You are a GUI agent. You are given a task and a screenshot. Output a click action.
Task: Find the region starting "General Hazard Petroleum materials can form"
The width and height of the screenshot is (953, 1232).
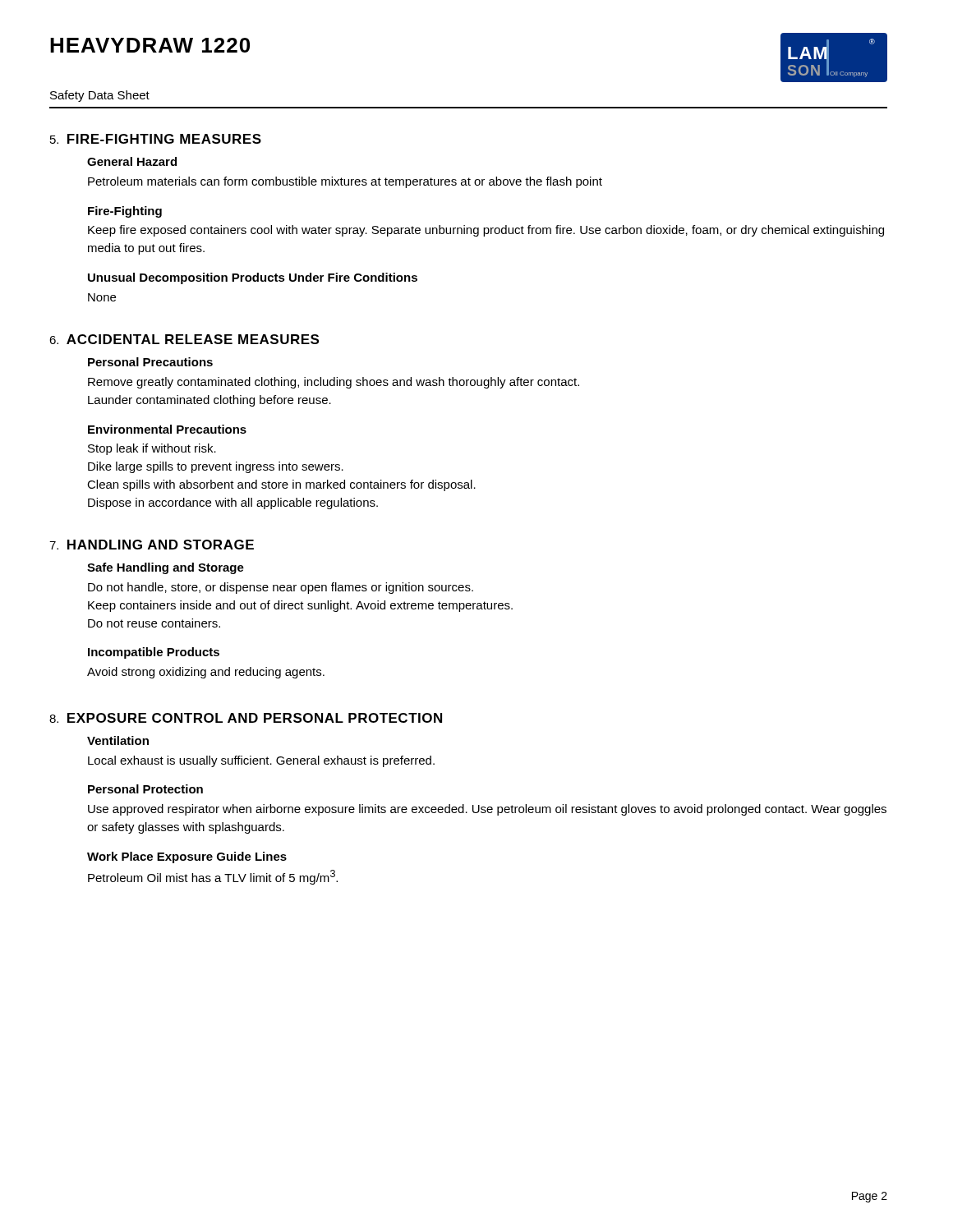(487, 171)
